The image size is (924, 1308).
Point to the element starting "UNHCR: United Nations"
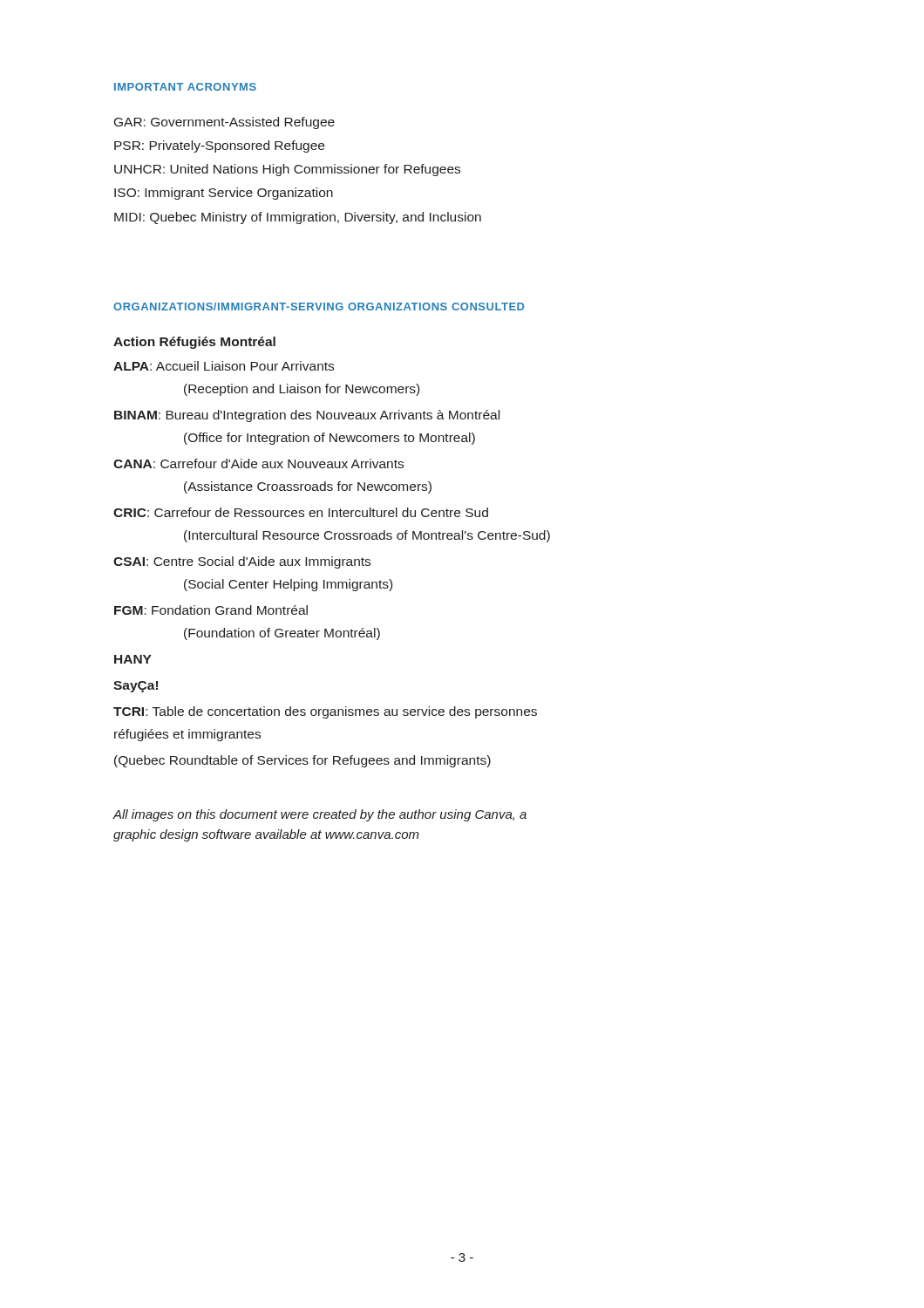click(287, 169)
